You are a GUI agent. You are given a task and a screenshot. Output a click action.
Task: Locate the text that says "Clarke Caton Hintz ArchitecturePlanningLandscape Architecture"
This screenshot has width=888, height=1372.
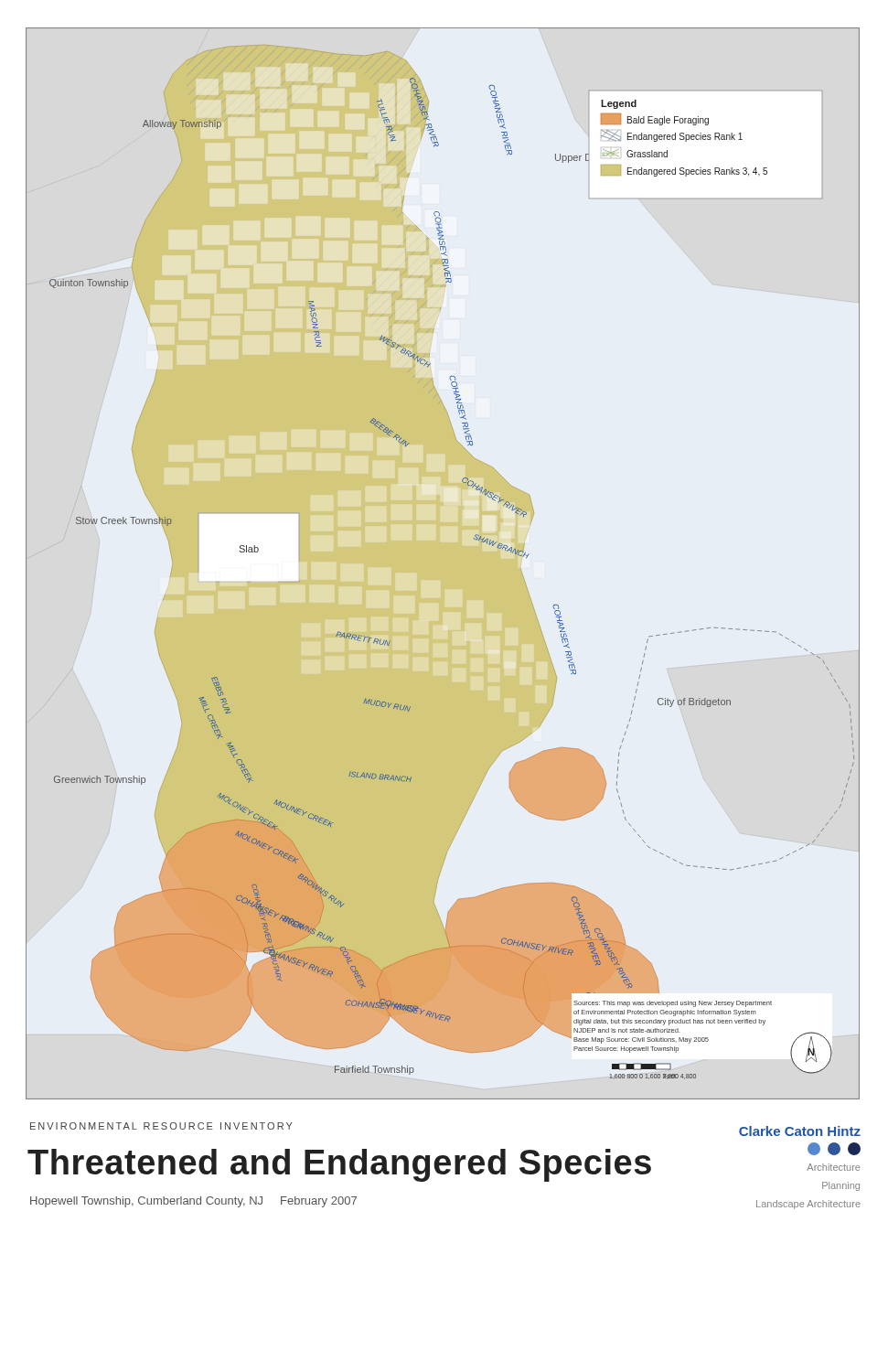click(800, 1168)
